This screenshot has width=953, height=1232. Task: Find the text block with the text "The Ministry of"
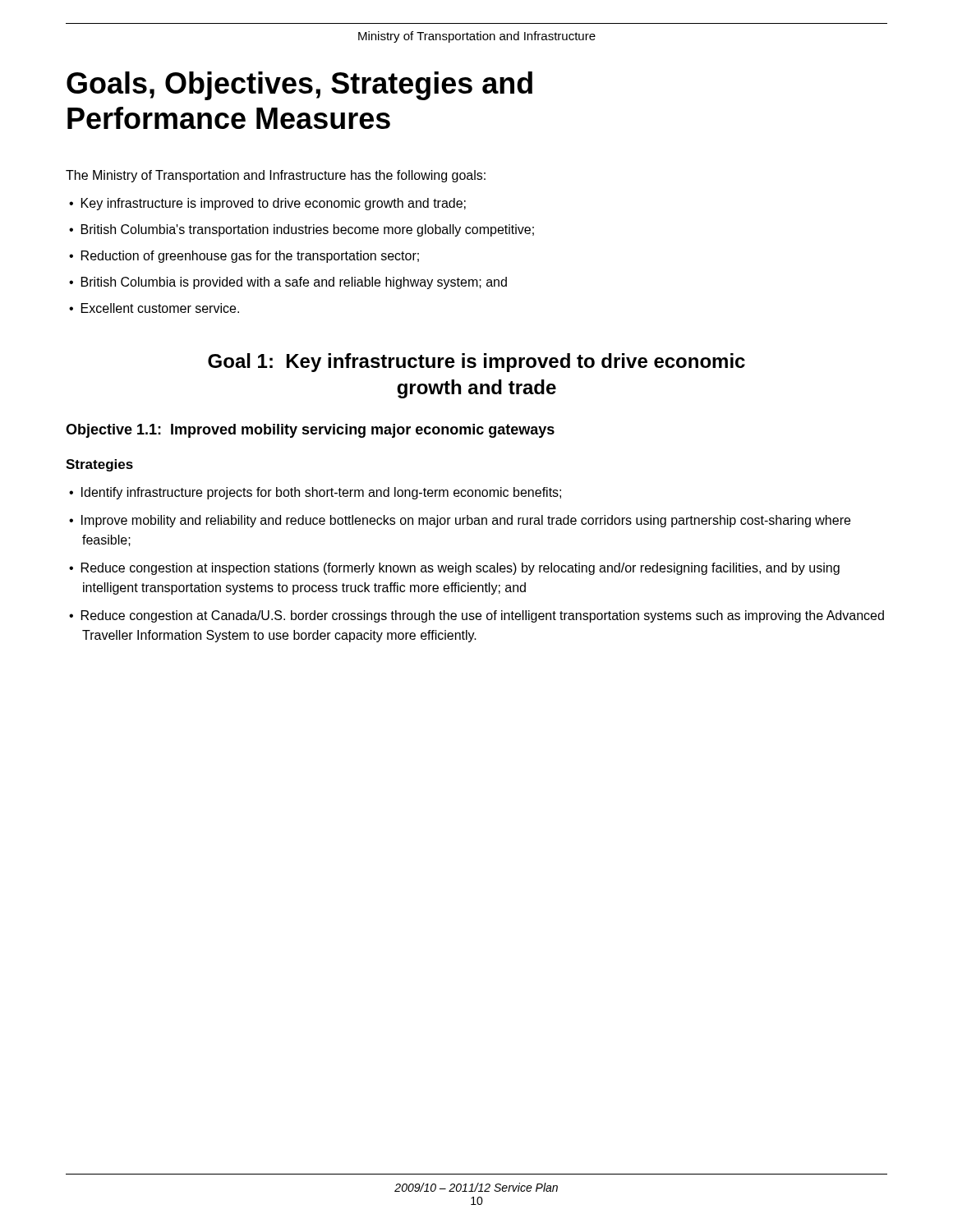pyautogui.click(x=276, y=176)
